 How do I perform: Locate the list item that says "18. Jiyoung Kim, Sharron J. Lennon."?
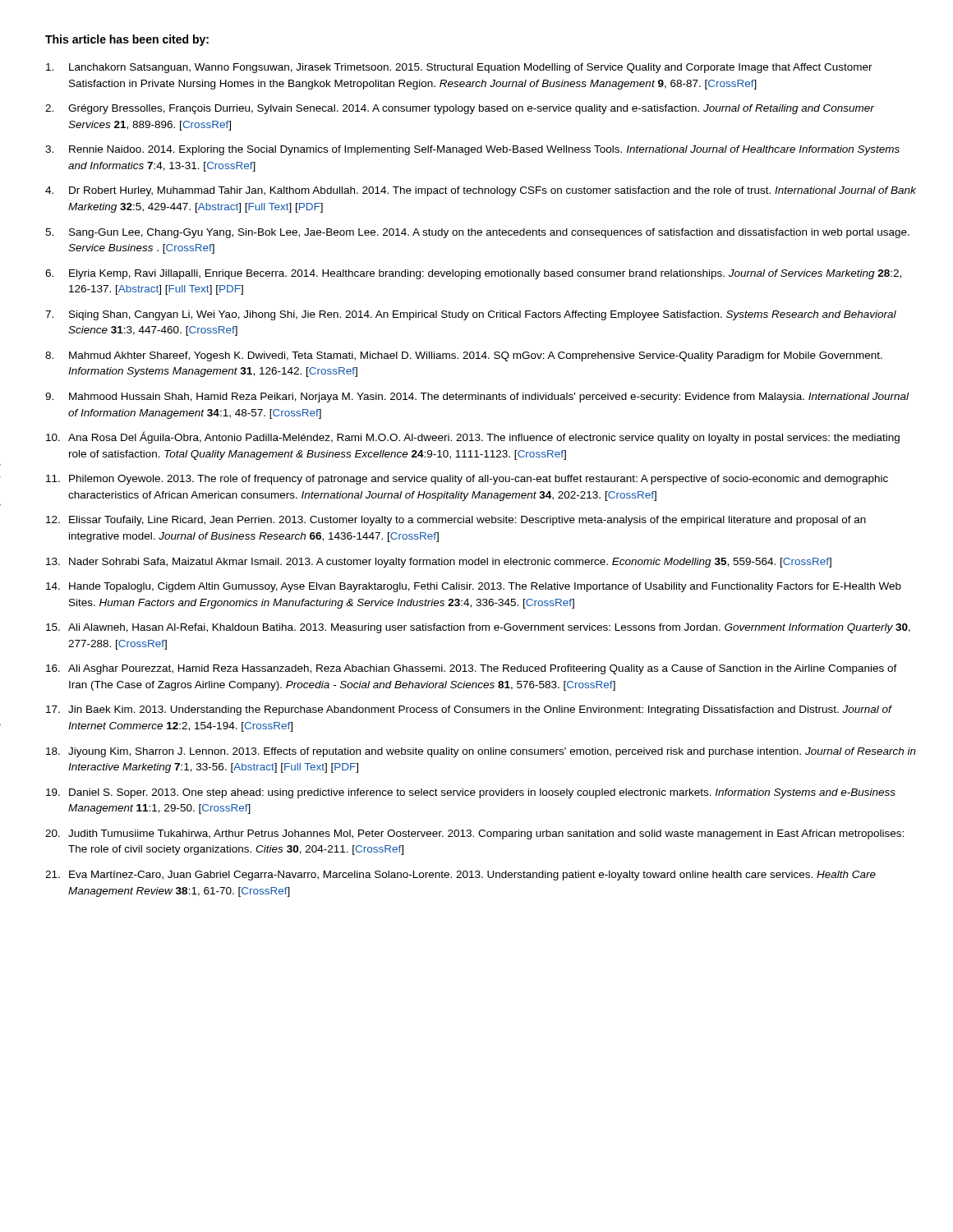pyautogui.click(x=481, y=759)
